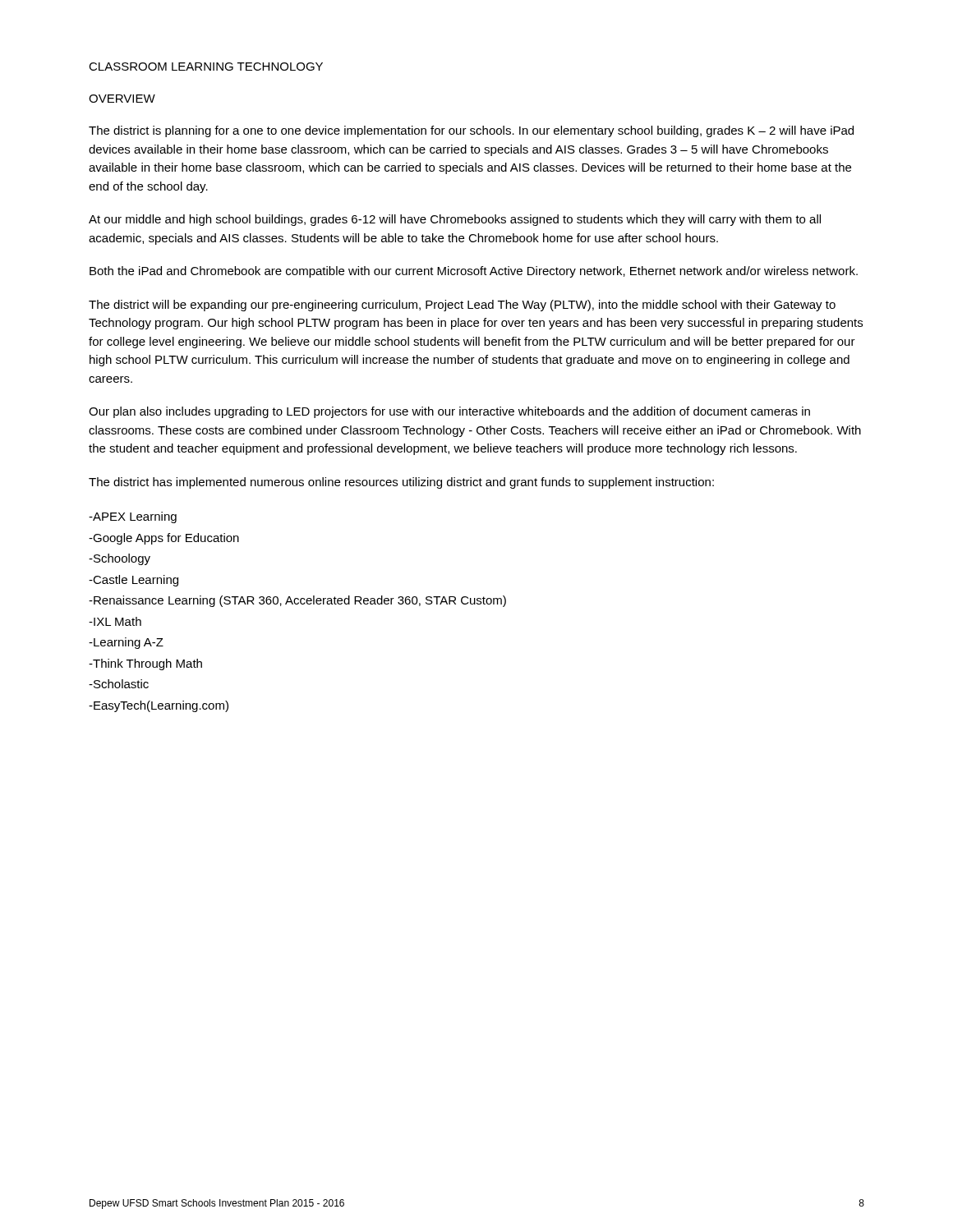This screenshot has height=1232, width=953.
Task: Find the block on this page that starts "-Renaissance Learning (STAR"
Action: pos(298,600)
